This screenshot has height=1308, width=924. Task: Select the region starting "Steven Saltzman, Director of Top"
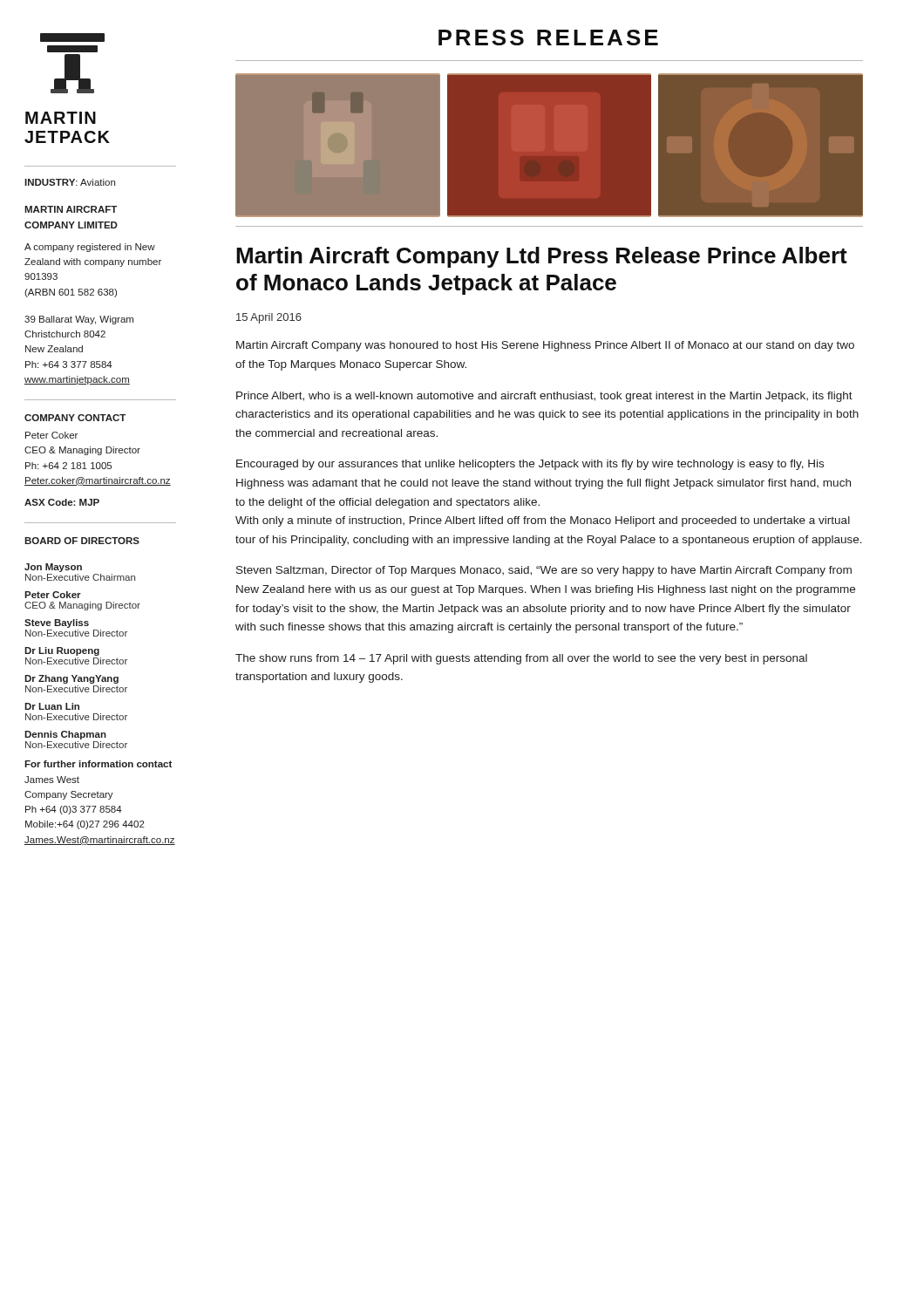pos(546,598)
